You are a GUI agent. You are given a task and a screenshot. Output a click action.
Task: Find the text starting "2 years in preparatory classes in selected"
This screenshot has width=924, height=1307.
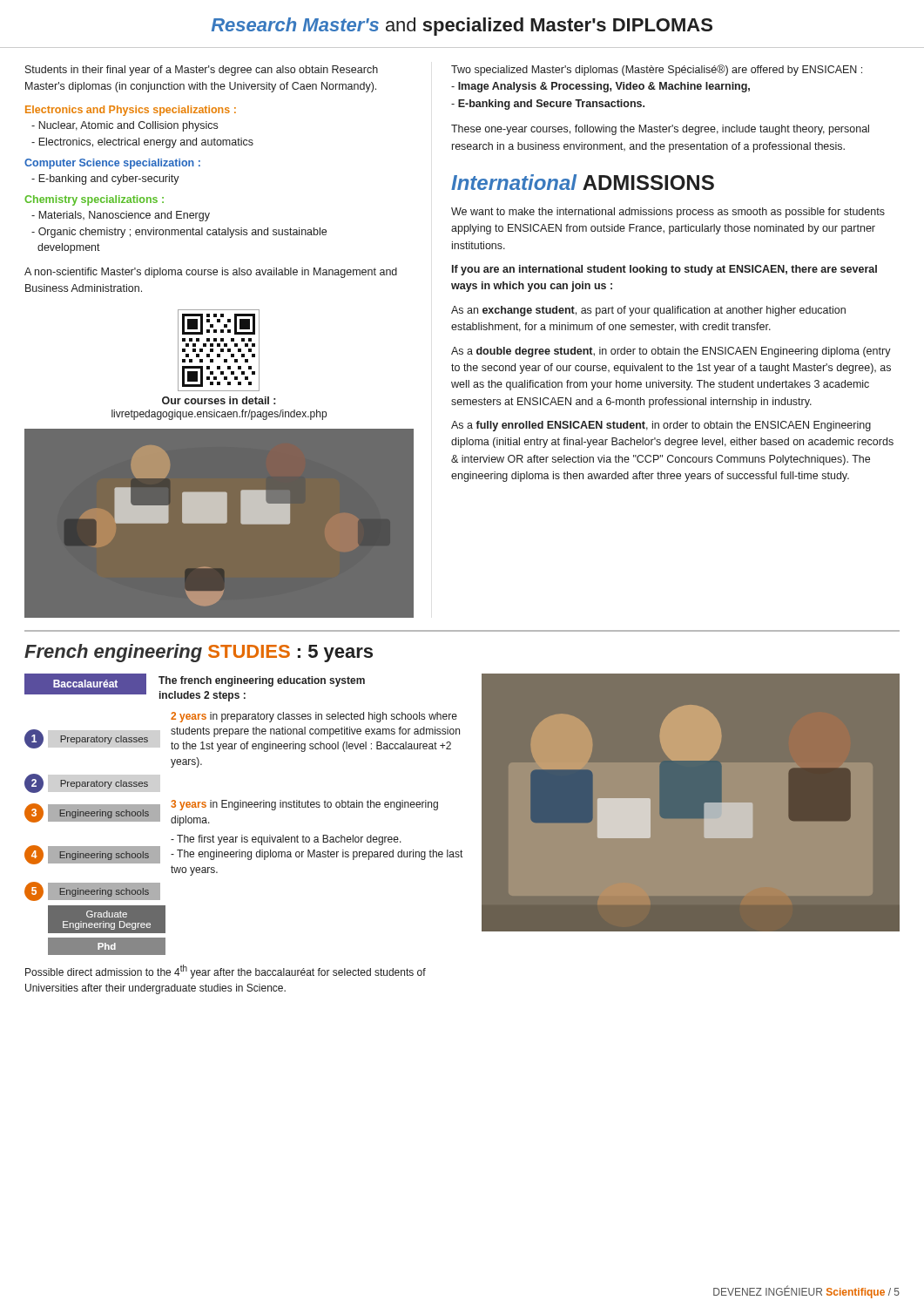(x=316, y=739)
